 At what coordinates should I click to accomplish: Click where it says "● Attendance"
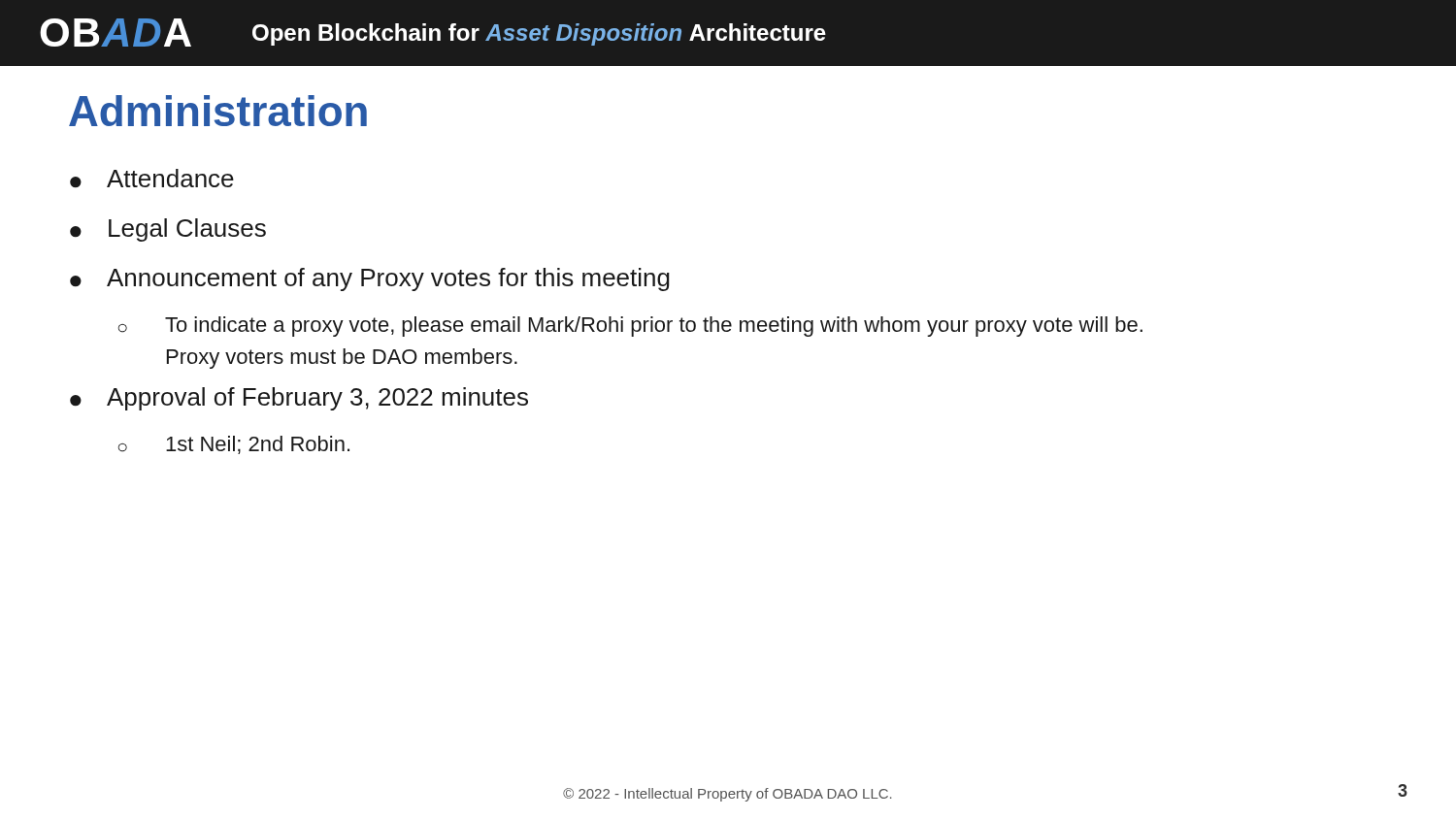(x=151, y=180)
